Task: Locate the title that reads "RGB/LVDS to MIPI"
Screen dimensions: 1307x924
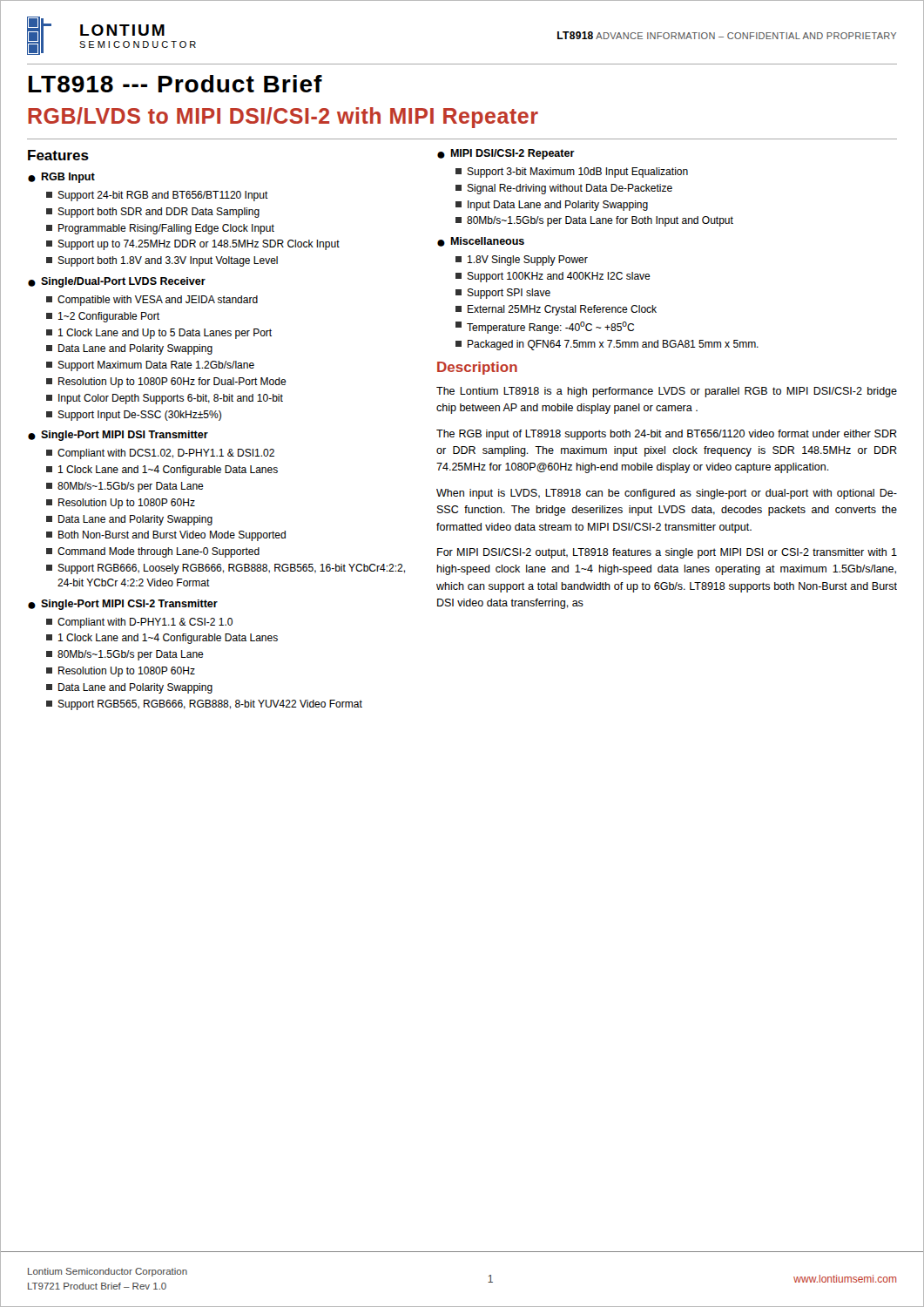Action: point(462,116)
